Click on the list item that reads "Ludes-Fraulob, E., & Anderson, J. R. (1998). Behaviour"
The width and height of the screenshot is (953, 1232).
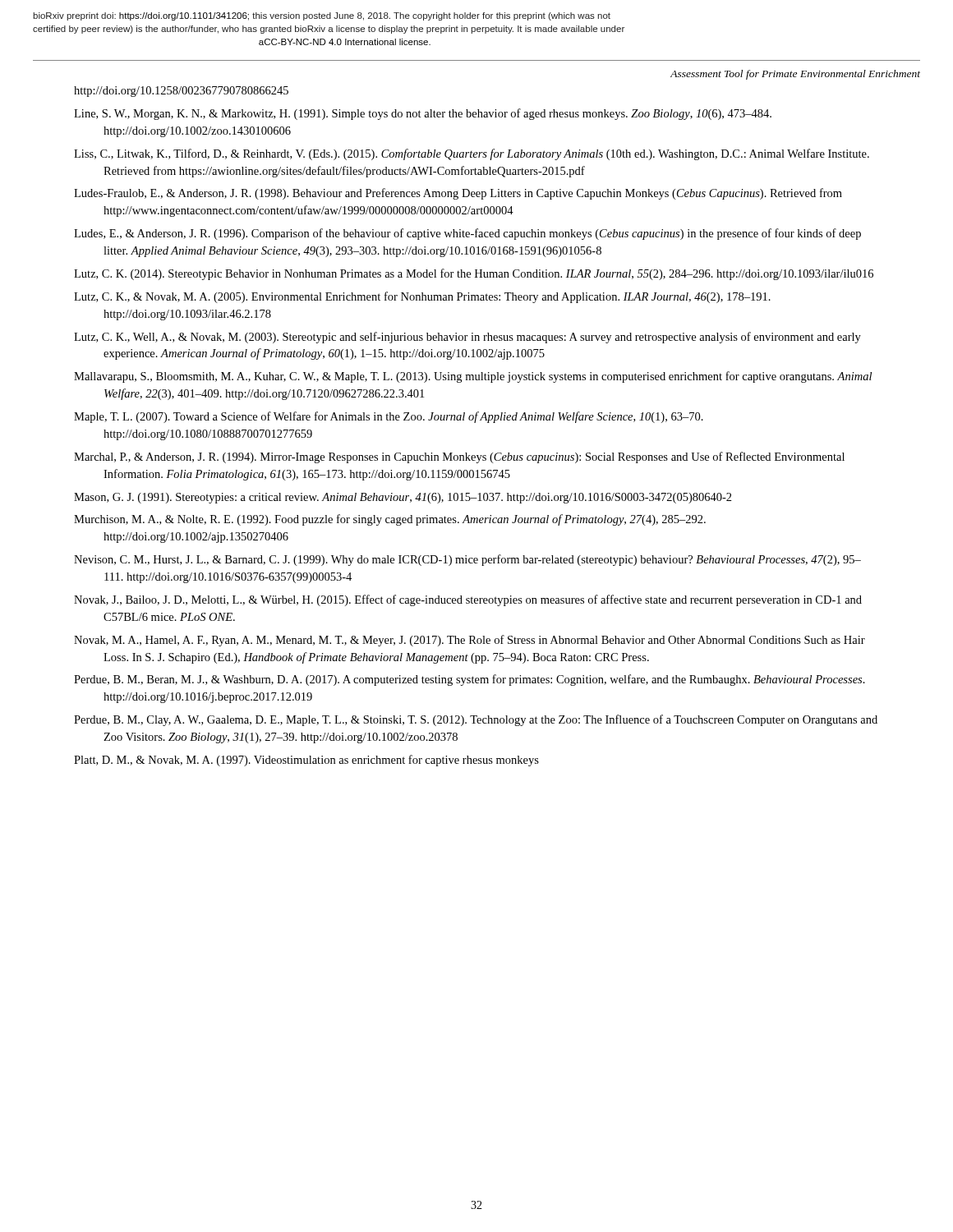click(458, 202)
